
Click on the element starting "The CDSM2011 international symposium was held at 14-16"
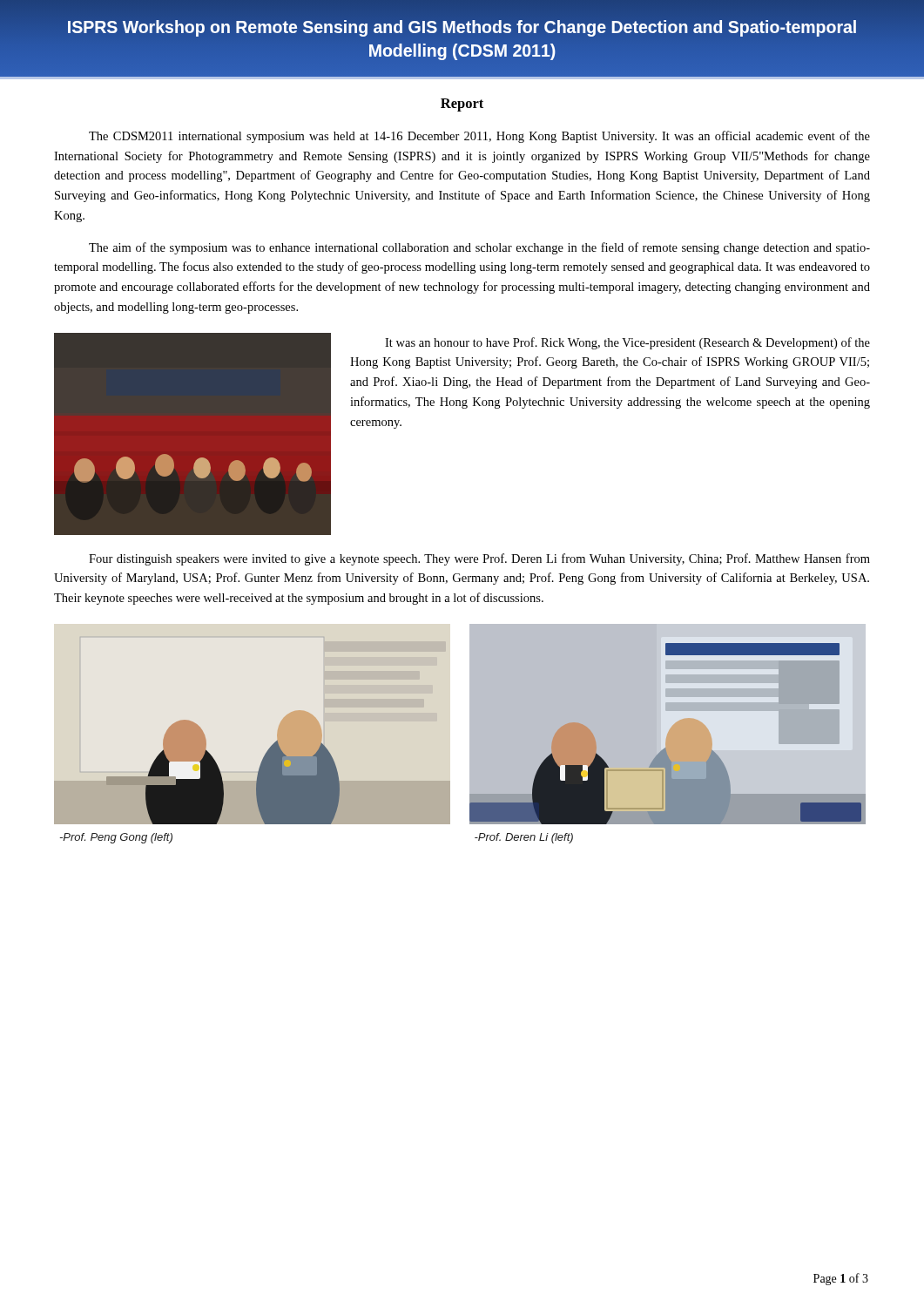462,175
